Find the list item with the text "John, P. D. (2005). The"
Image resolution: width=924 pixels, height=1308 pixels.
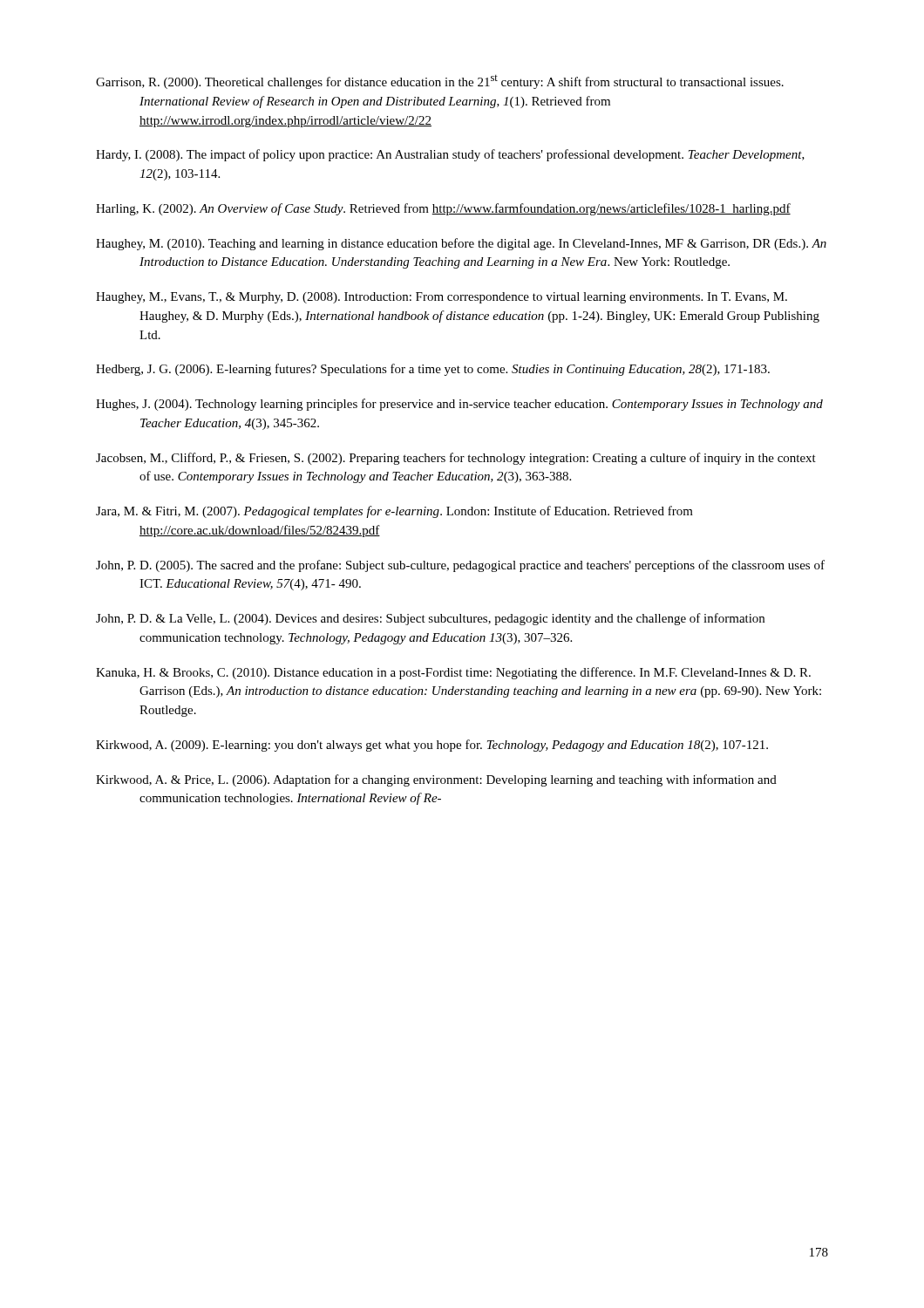point(460,574)
